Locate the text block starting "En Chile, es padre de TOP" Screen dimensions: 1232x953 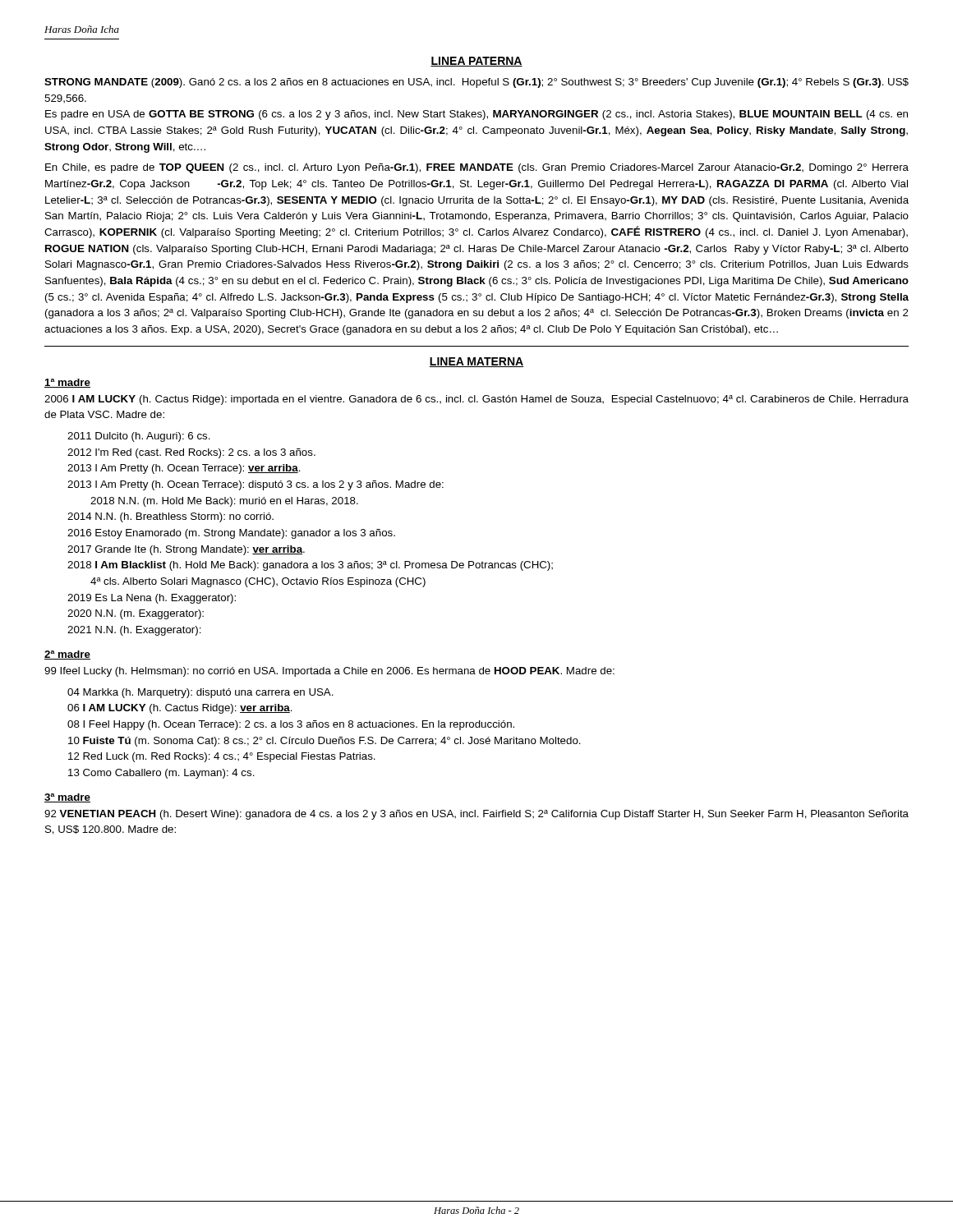click(x=476, y=248)
